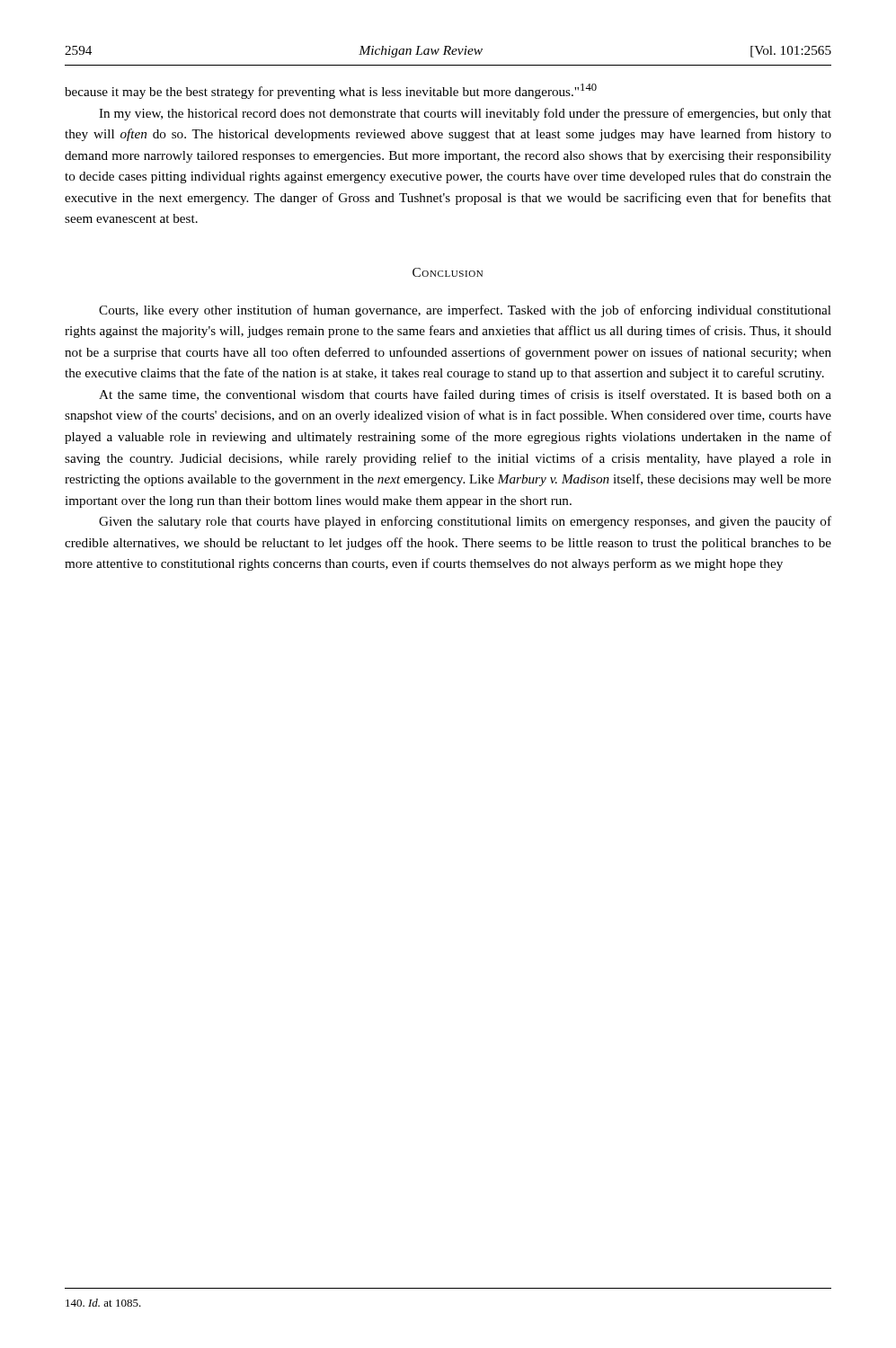The image size is (896, 1348).
Task: Find the region starting "Given the salutary role"
Action: pyautogui.click(x=448, y=542)
